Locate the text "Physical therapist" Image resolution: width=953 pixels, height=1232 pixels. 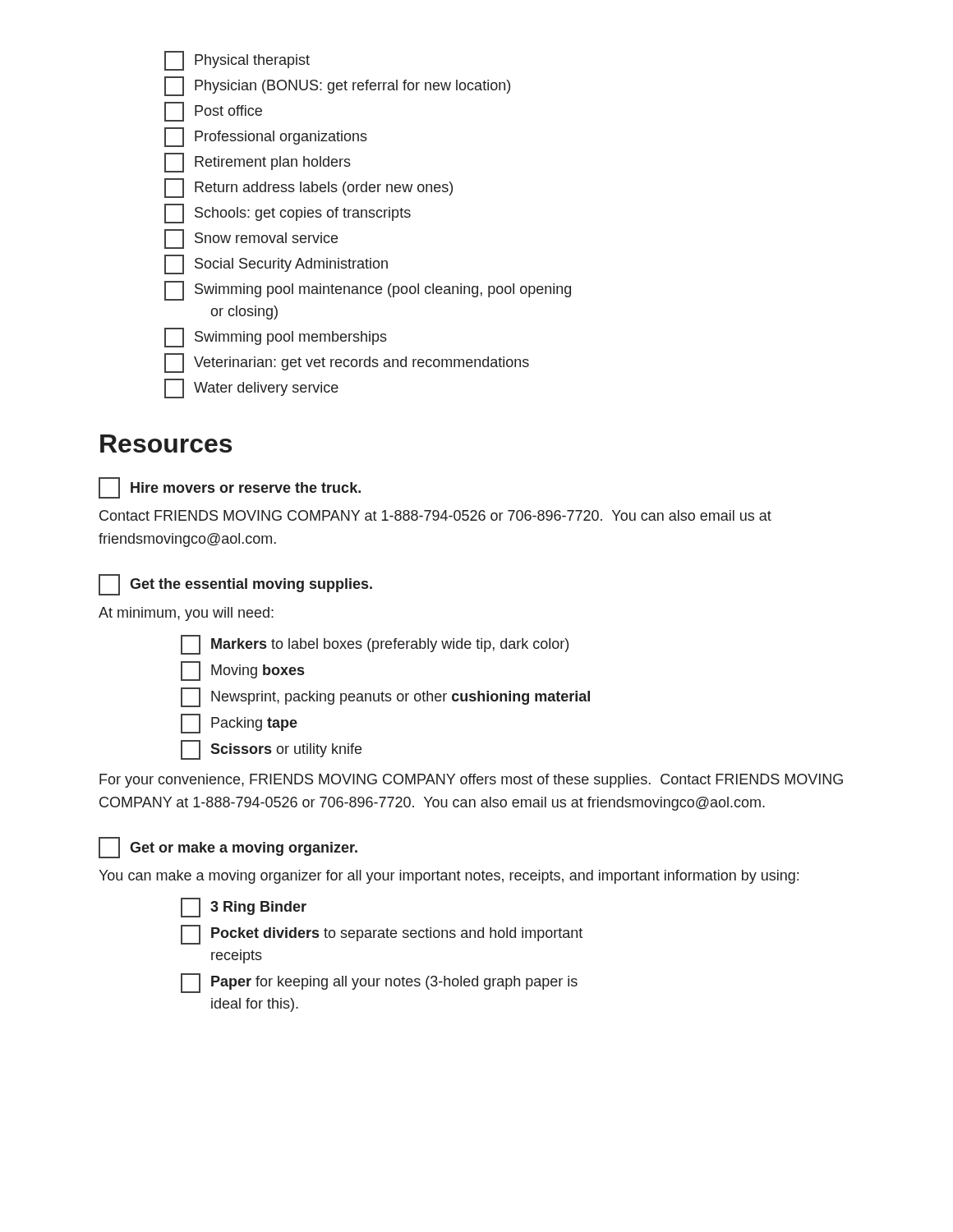[237, 60]
